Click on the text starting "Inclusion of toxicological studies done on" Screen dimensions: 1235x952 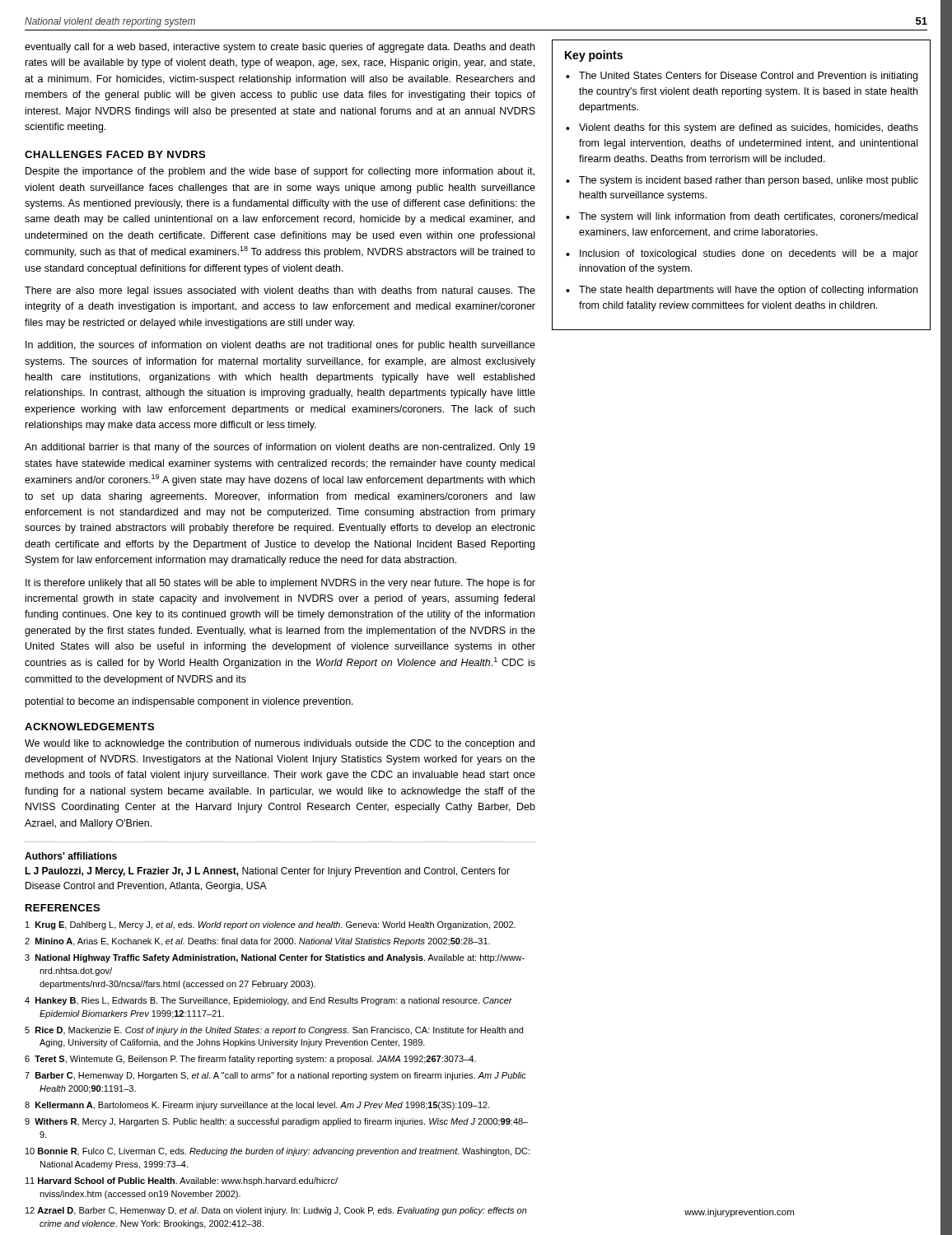coord(749,261)
